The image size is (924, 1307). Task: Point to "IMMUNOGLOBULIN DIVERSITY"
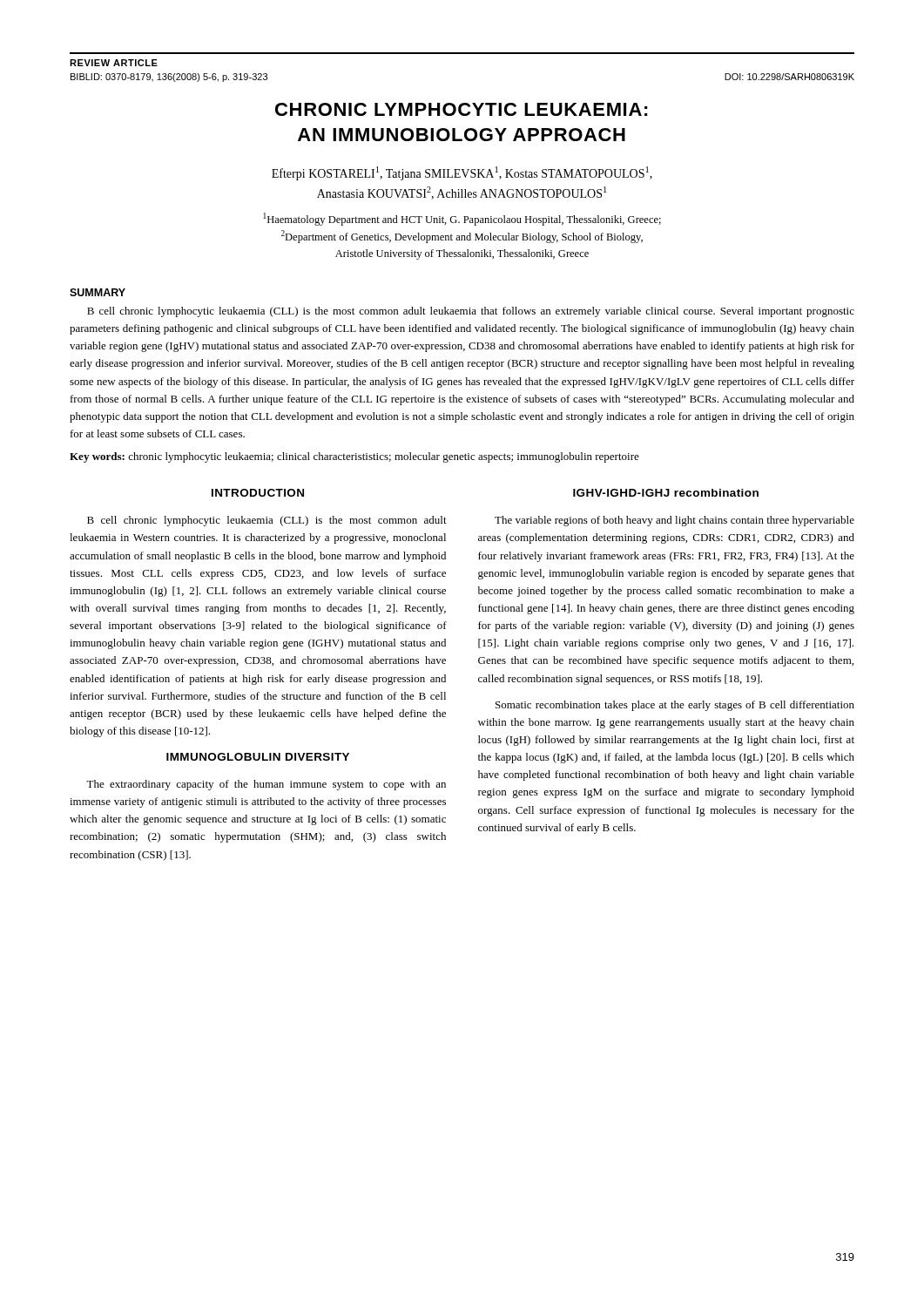point(258,757)
